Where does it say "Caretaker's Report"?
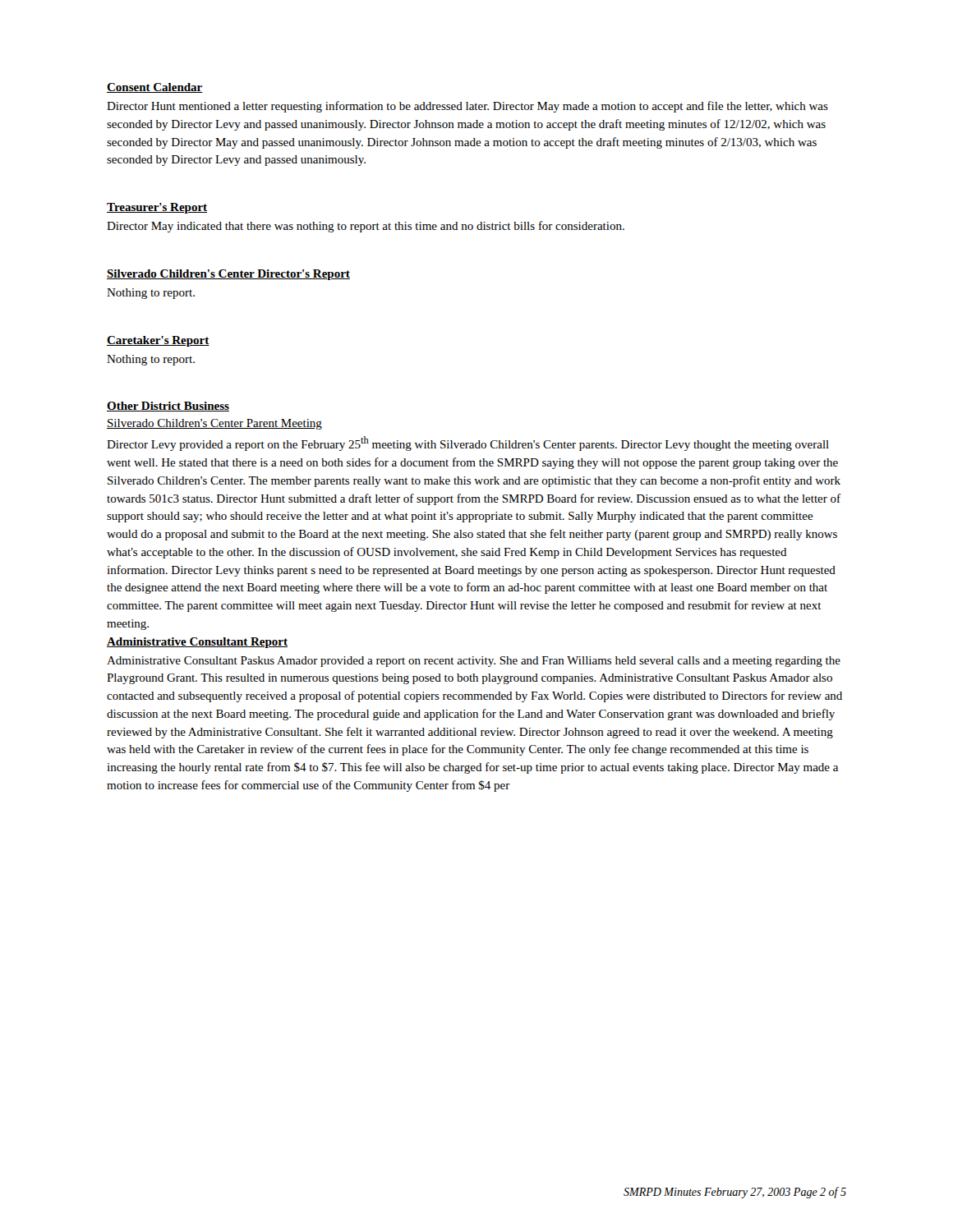The width and height of the screenshot is (953, 1232). pos(158,340)
